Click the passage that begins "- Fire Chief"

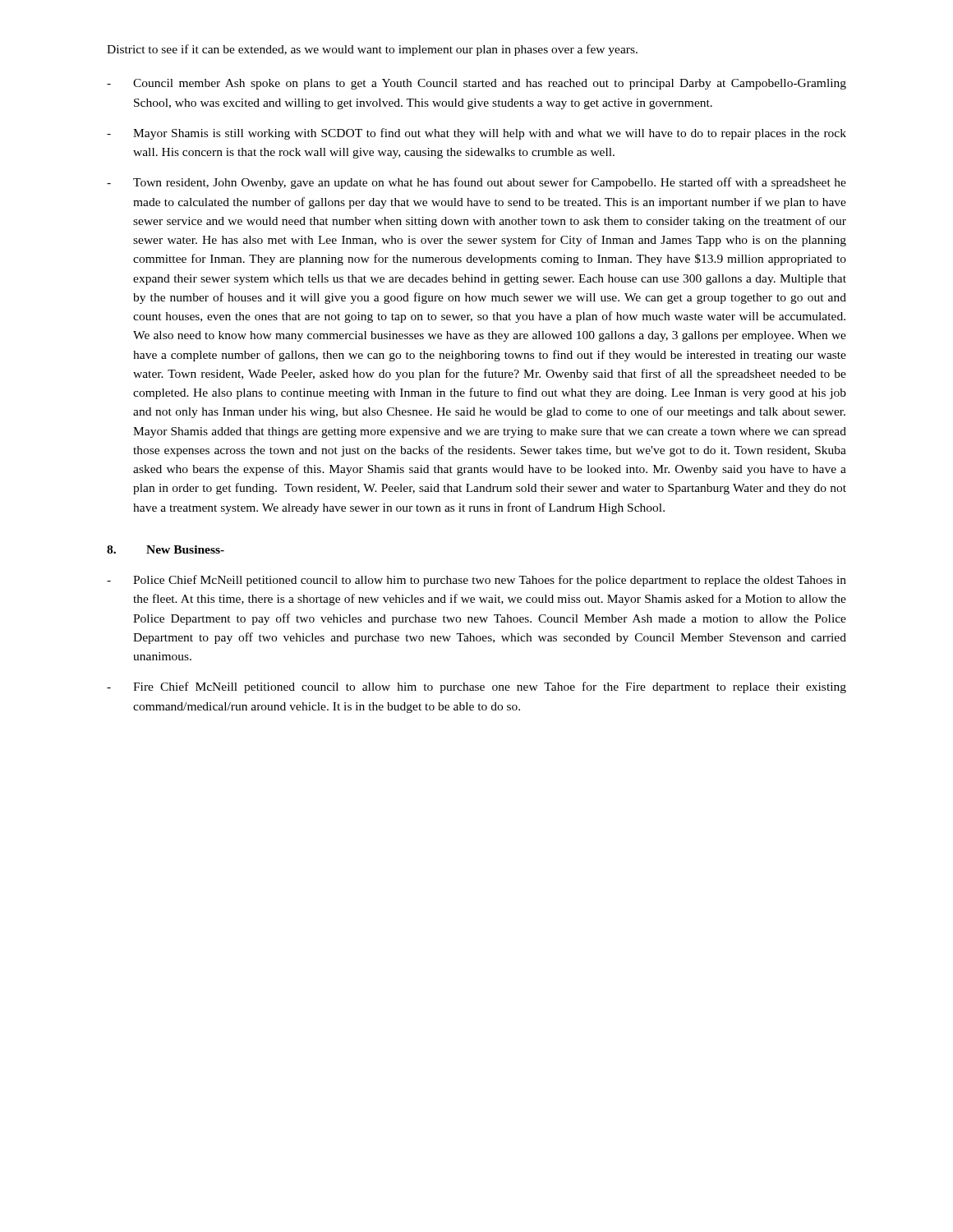(476, 696)
